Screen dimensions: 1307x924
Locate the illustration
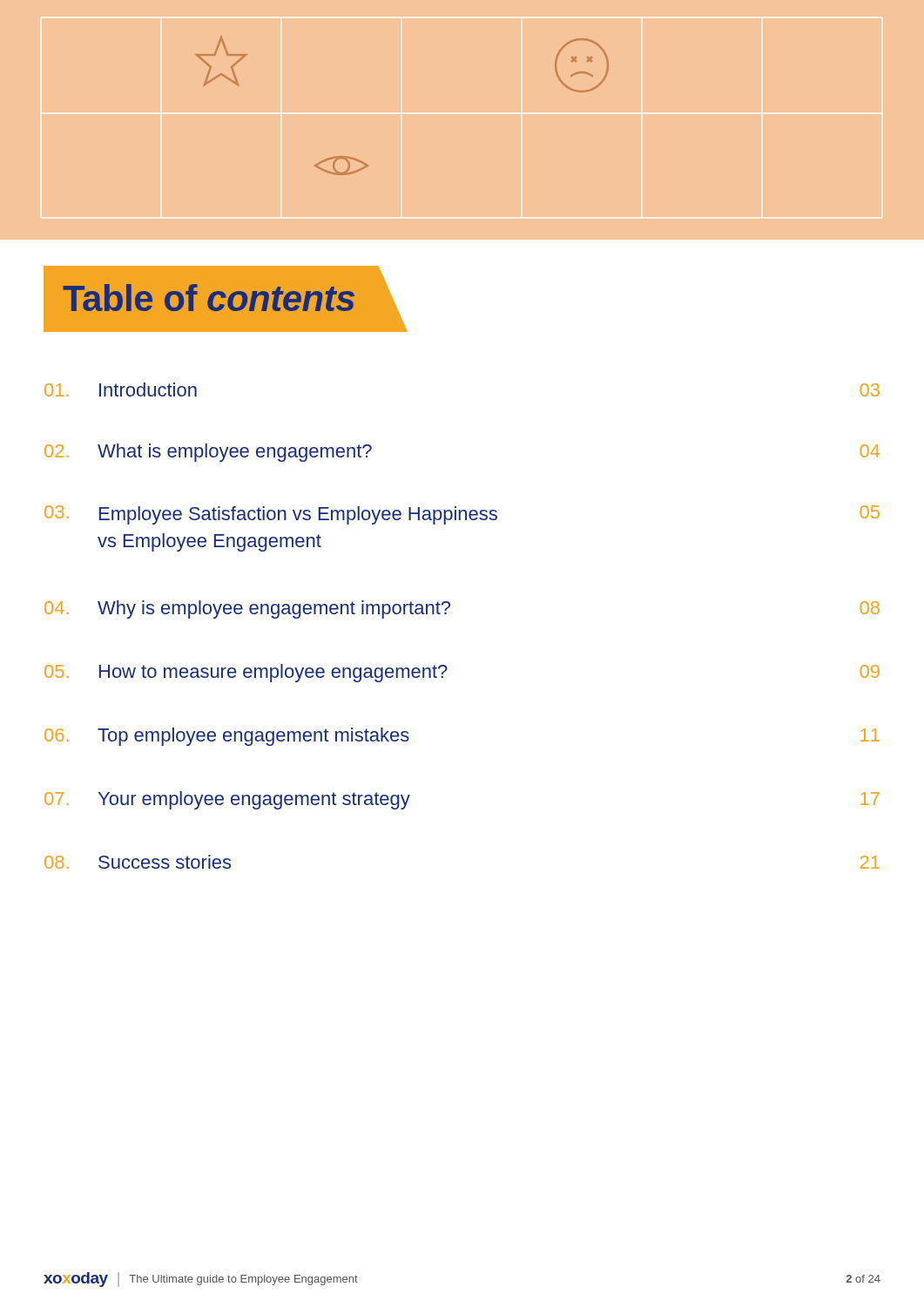tap(462, 120)
